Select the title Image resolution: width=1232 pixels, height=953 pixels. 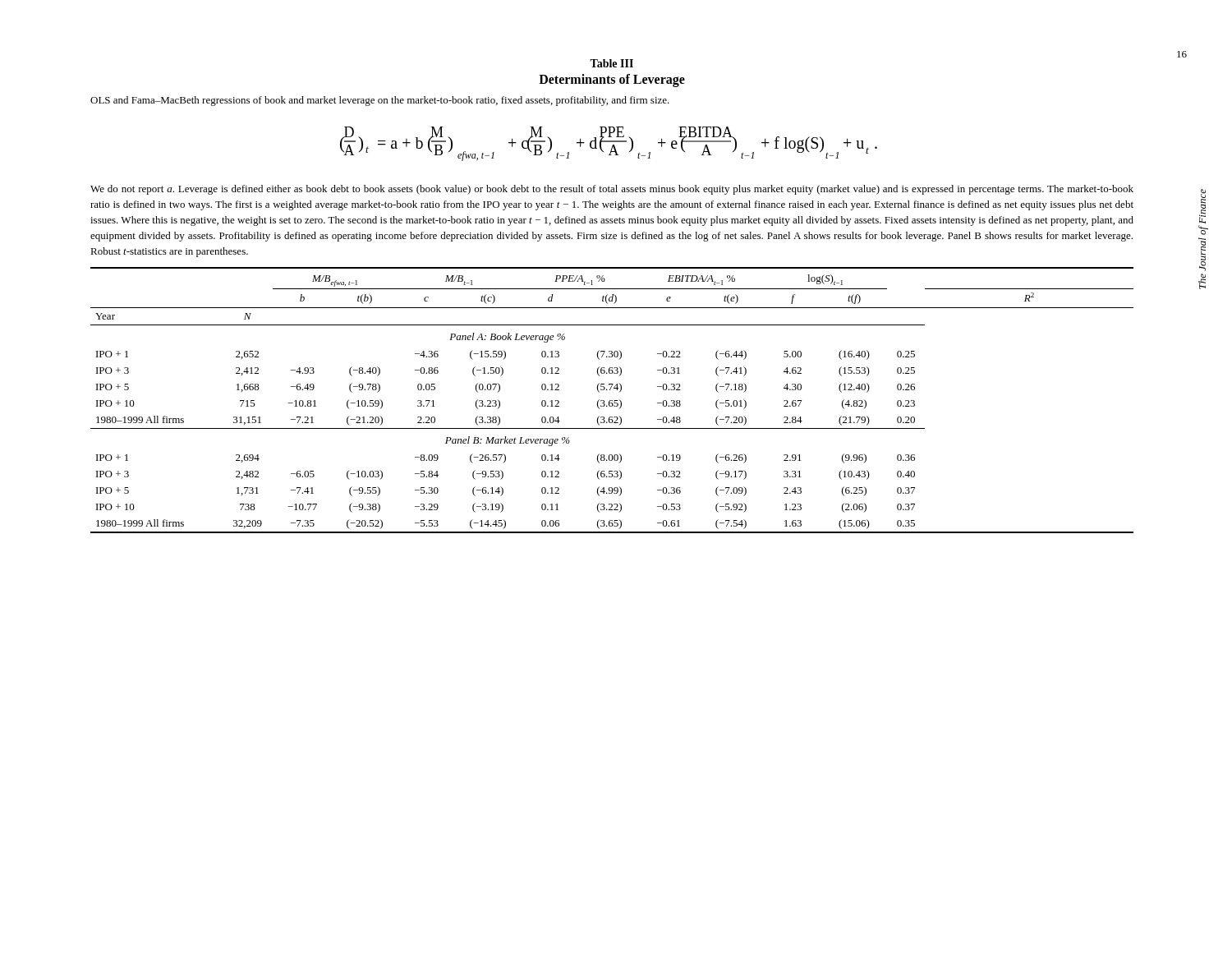[612, 64]
